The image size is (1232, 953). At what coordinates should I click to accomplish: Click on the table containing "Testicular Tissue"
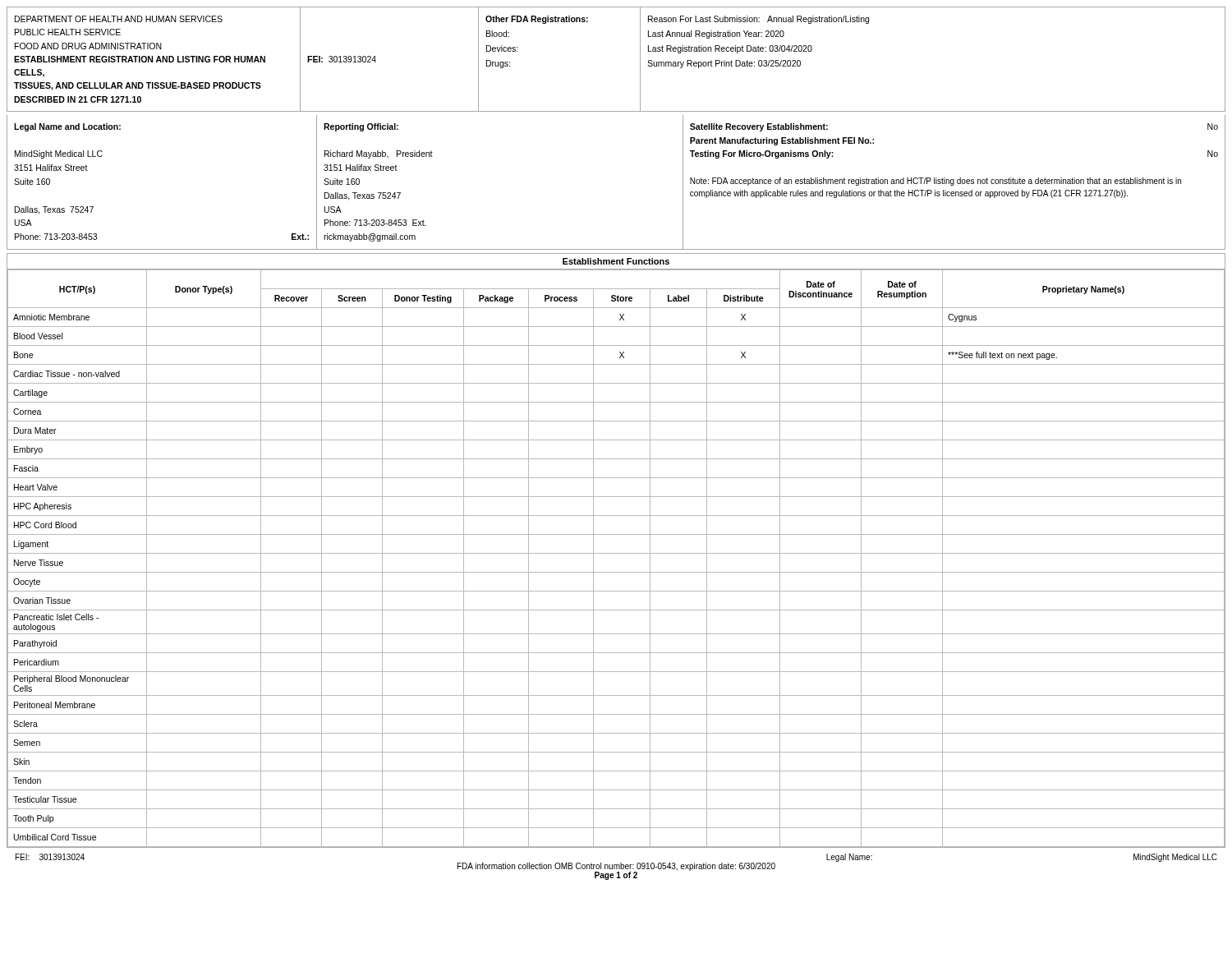[x=616, y=550]
